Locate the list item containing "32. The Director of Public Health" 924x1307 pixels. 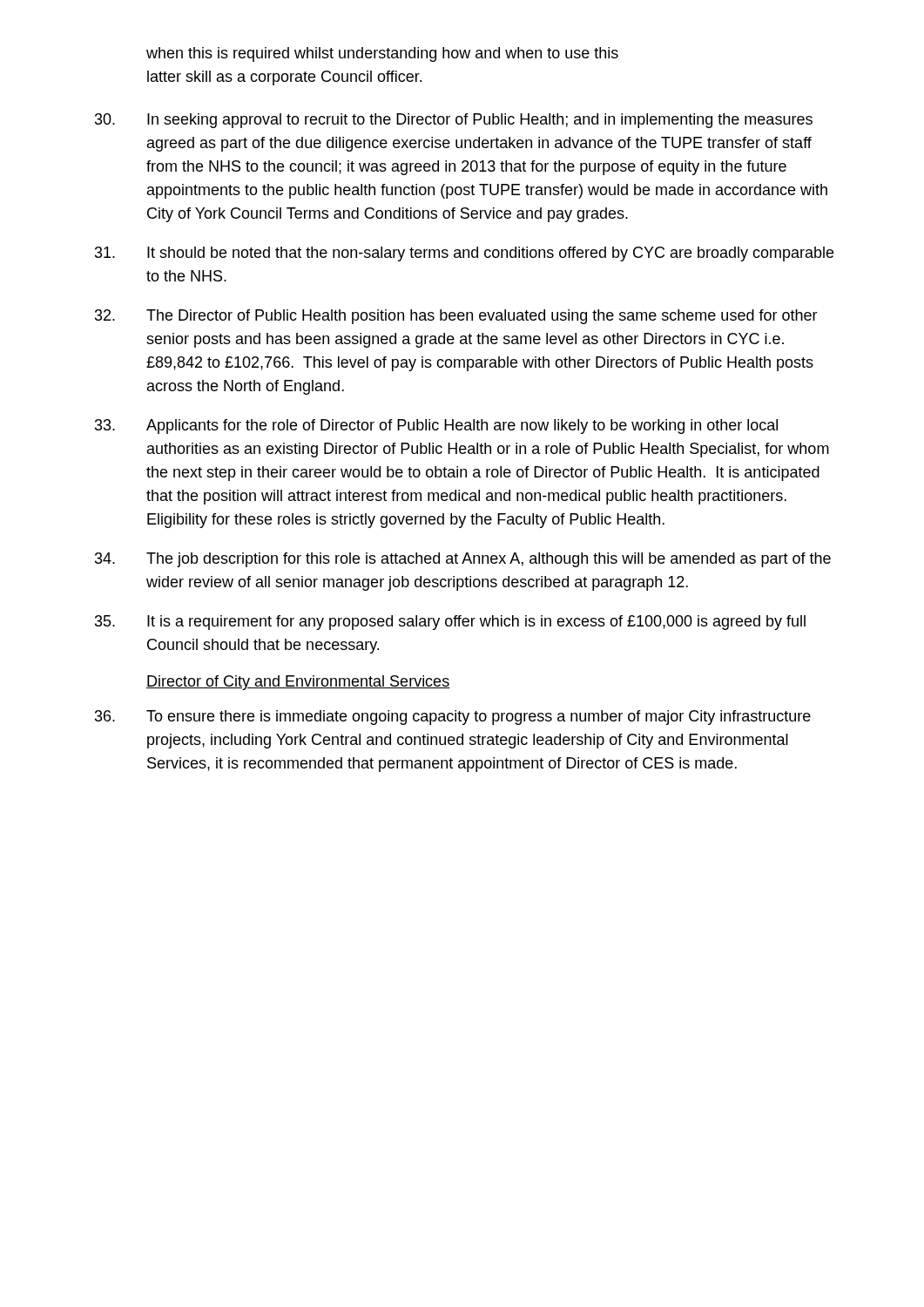click(x=470, y=351)
